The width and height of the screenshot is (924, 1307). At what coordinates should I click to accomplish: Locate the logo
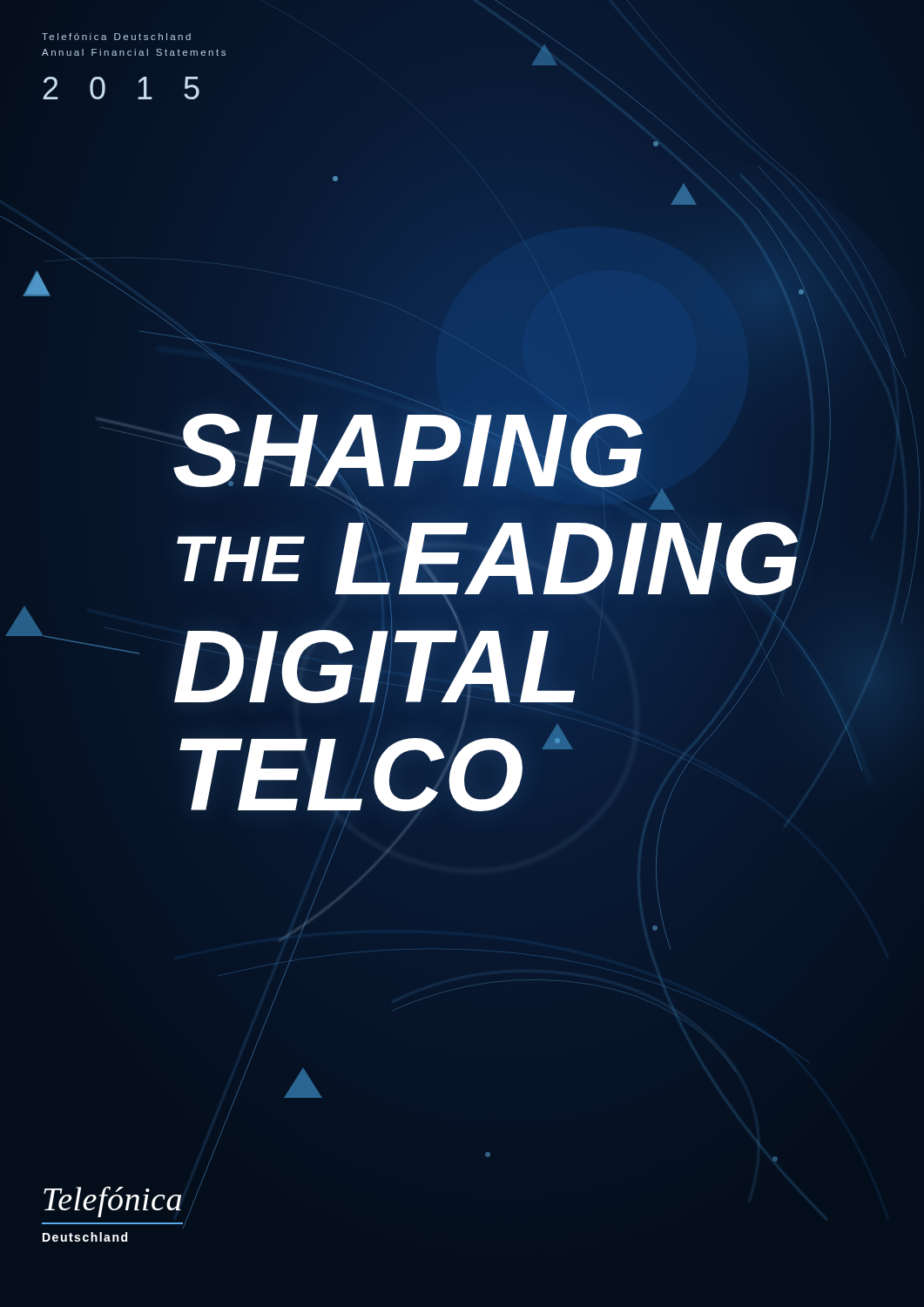pyautogui.click(x=112, y=1212)
